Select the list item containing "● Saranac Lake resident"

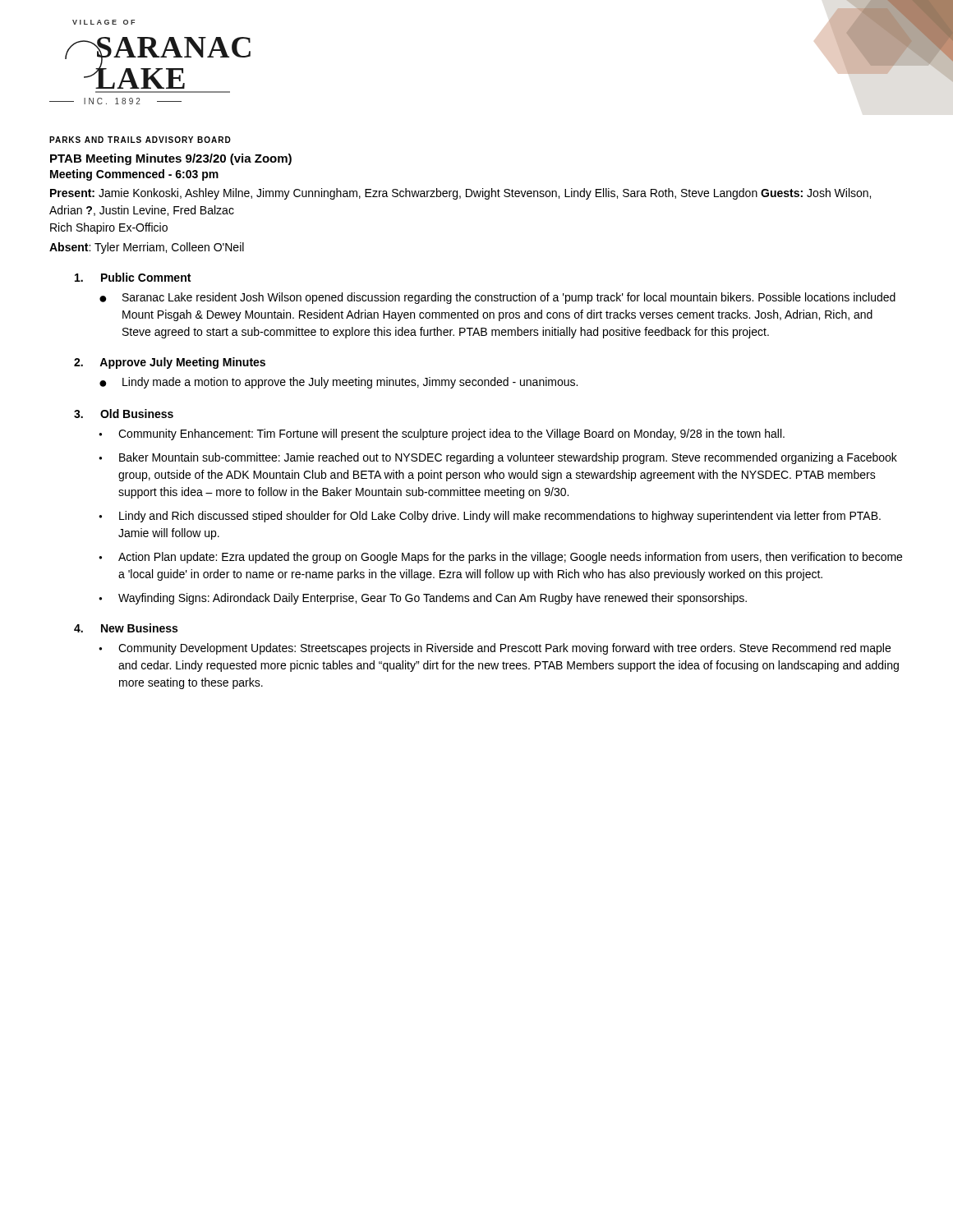coord(501,315)
